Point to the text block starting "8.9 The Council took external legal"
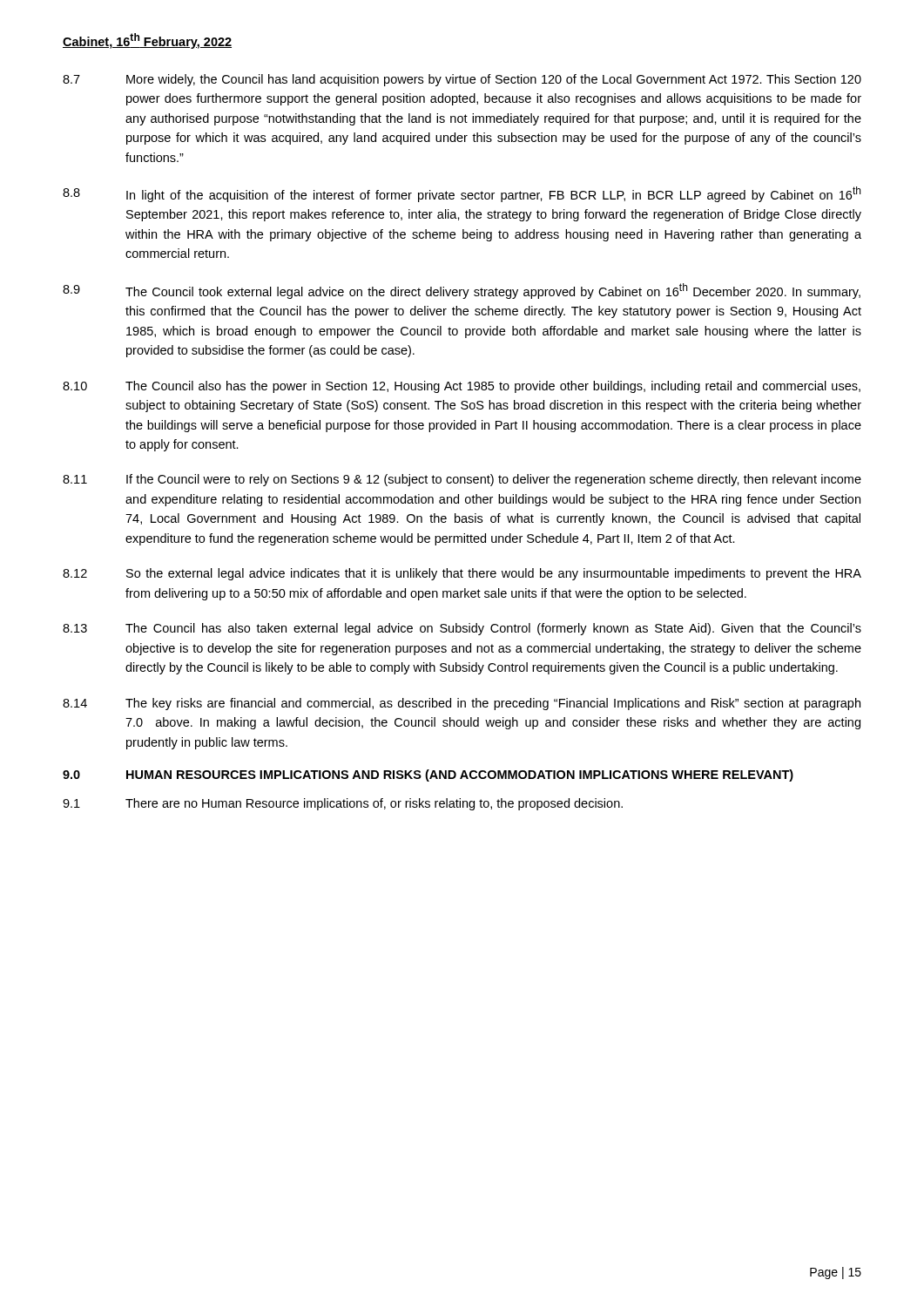The image size is (924, 1307). pyautogui.click(x=462, y=320)
